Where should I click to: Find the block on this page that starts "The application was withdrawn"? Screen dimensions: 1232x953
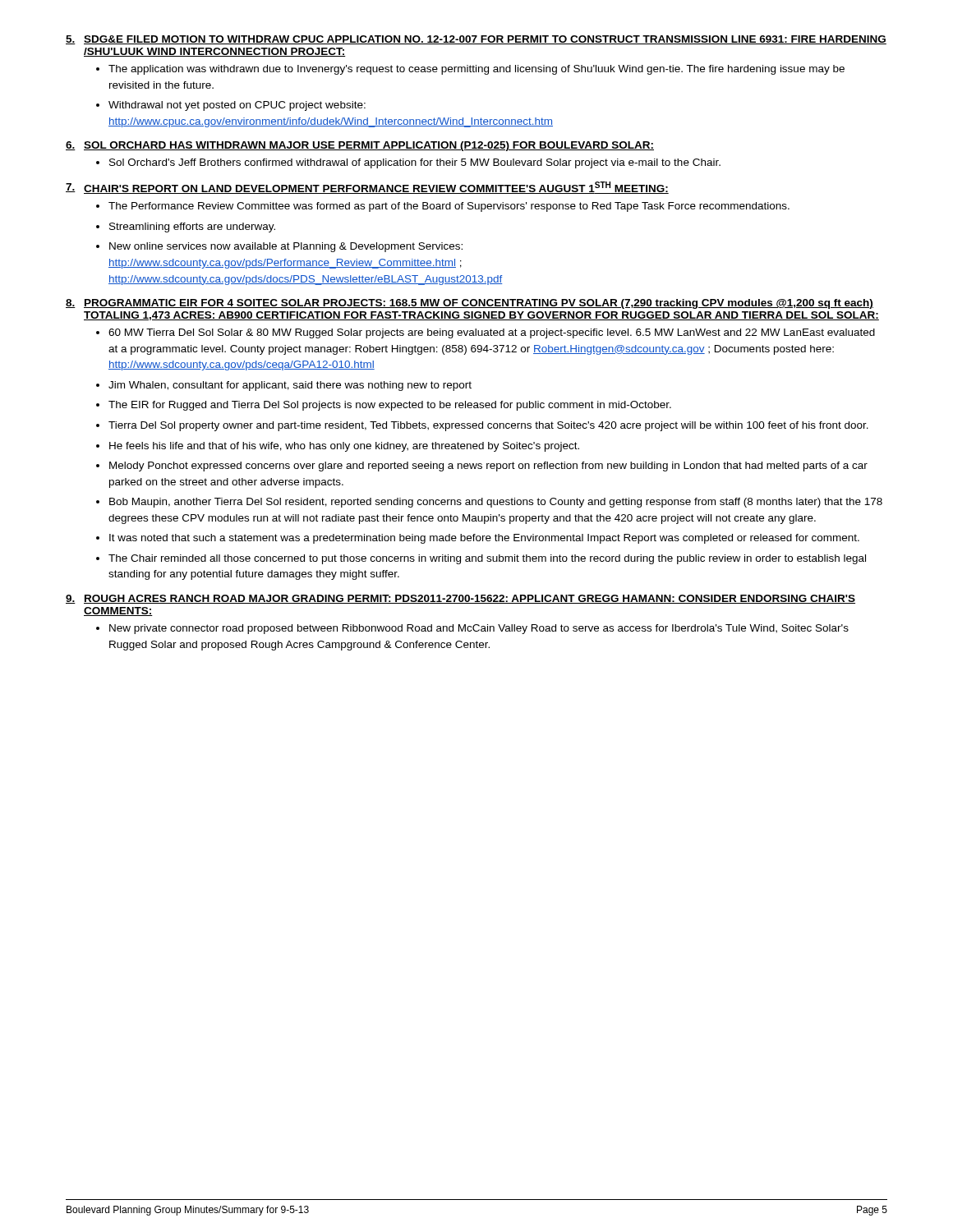(477, 77)
